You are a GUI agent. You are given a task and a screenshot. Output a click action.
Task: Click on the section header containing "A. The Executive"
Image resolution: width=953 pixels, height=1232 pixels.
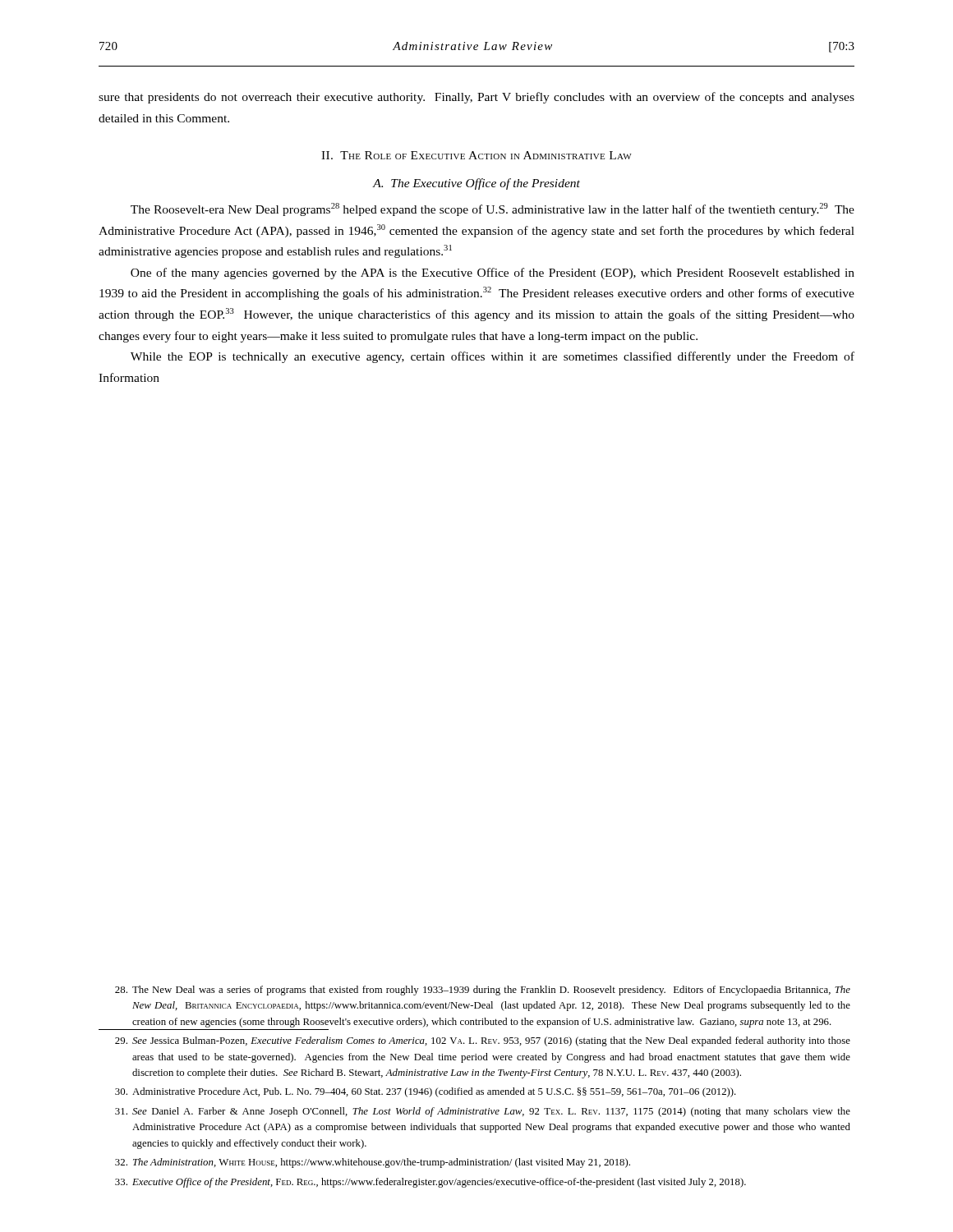(x=476, y=183)
